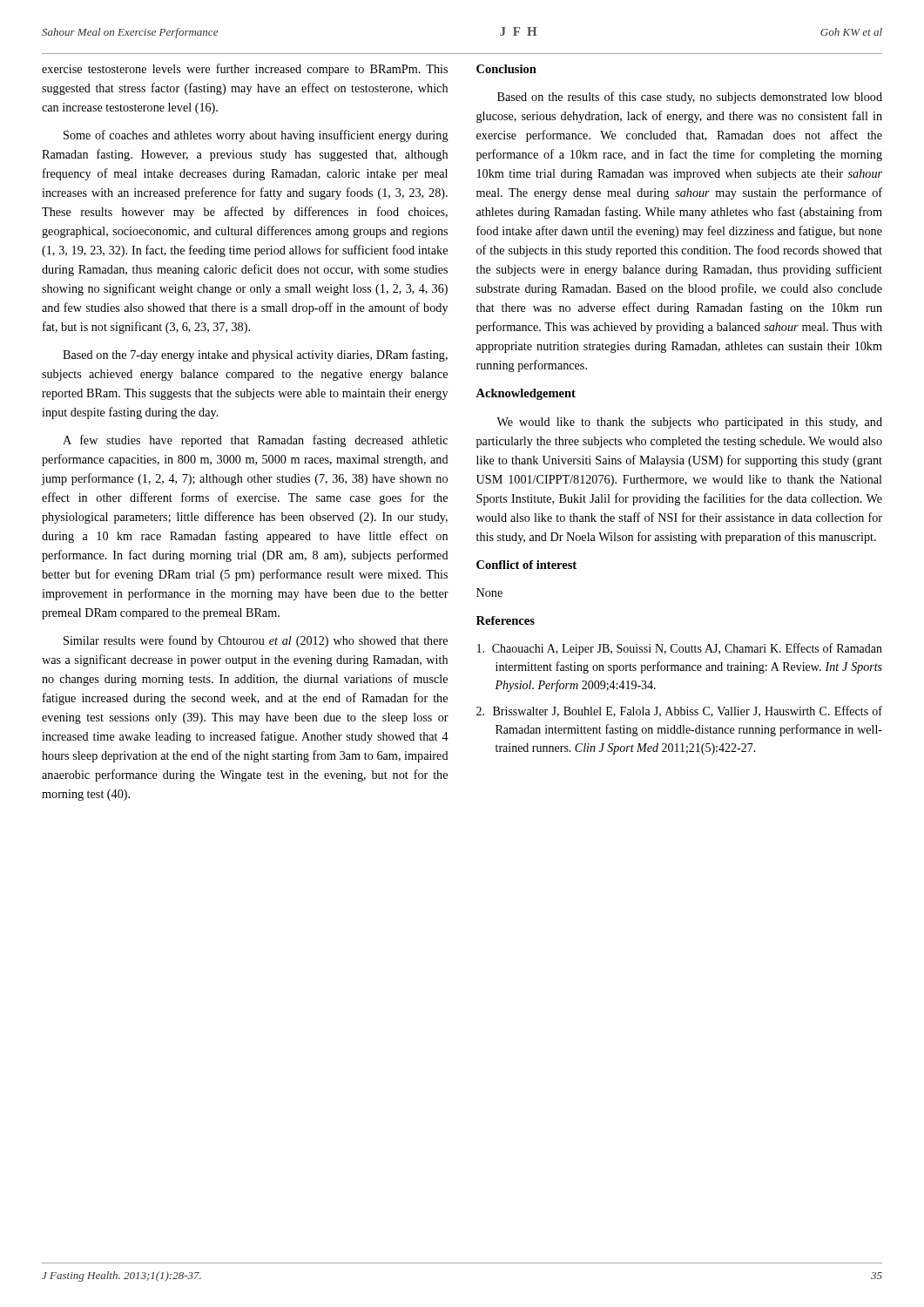Select the block starting "Similar results were found"
Viewport: 924px width, 1307px height.
click(x=245, y=717)
